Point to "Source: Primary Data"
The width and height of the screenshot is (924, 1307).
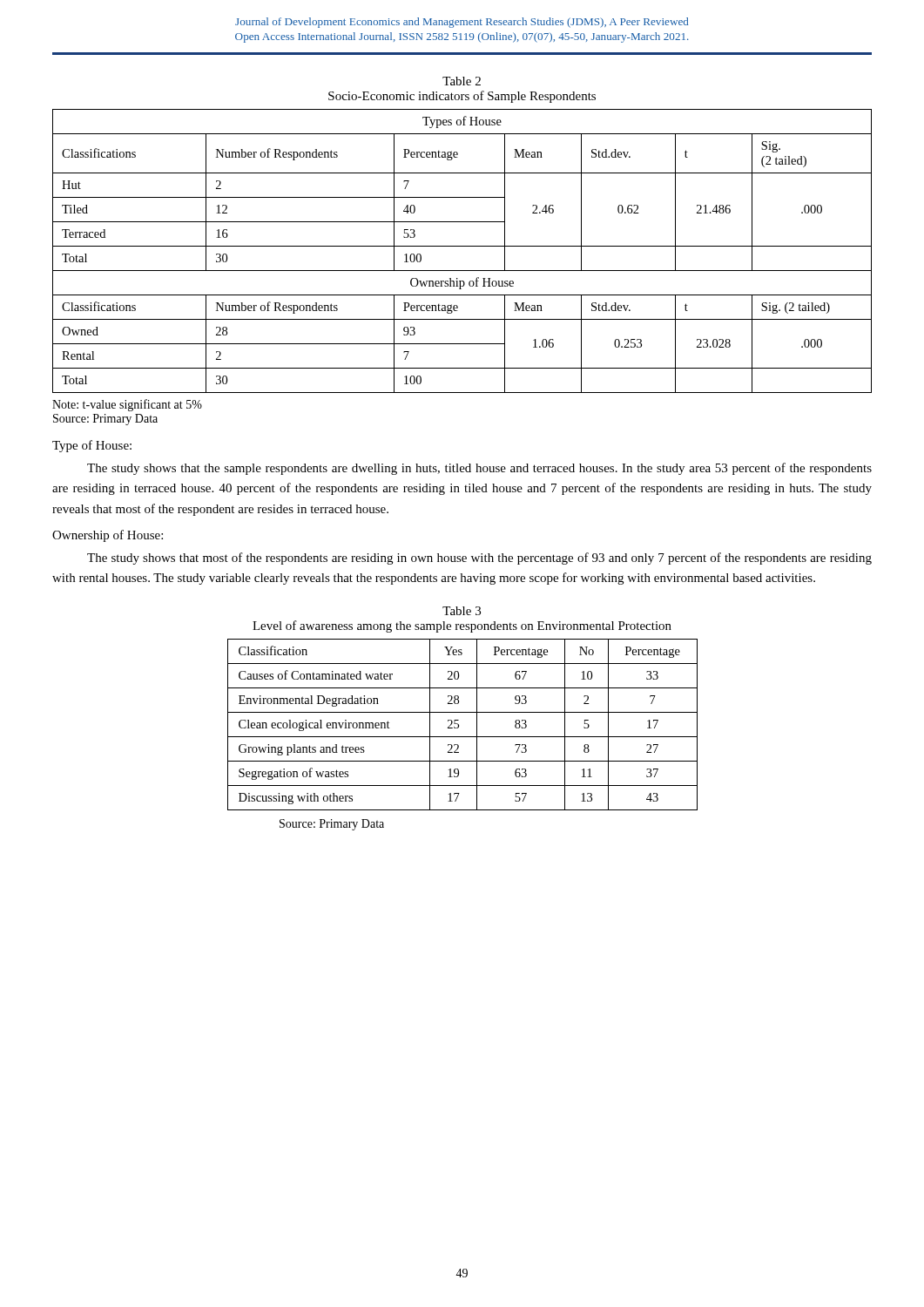pyautogui.click(x=331, y=824)
